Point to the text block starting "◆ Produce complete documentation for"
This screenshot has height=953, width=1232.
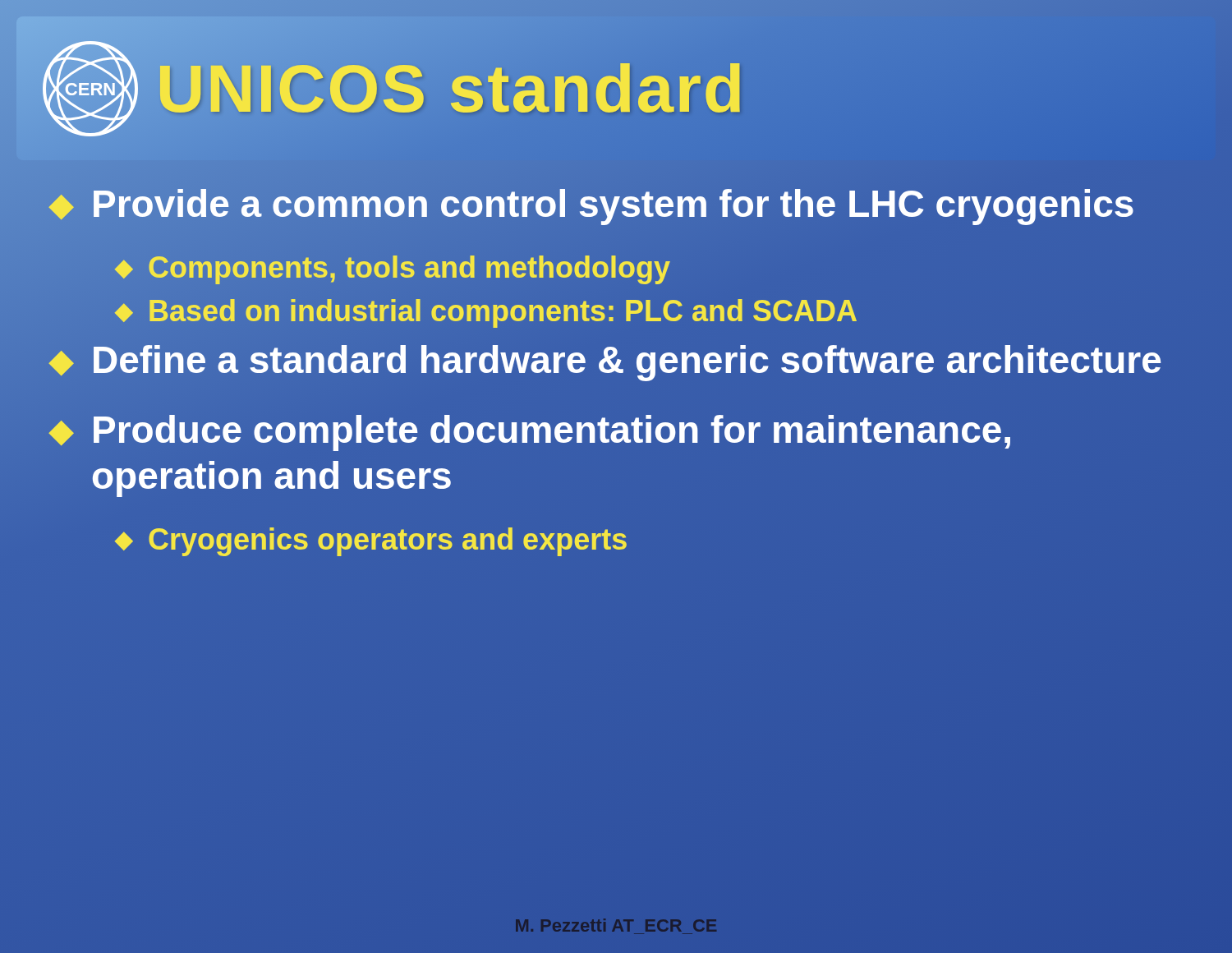click(616, 452)
